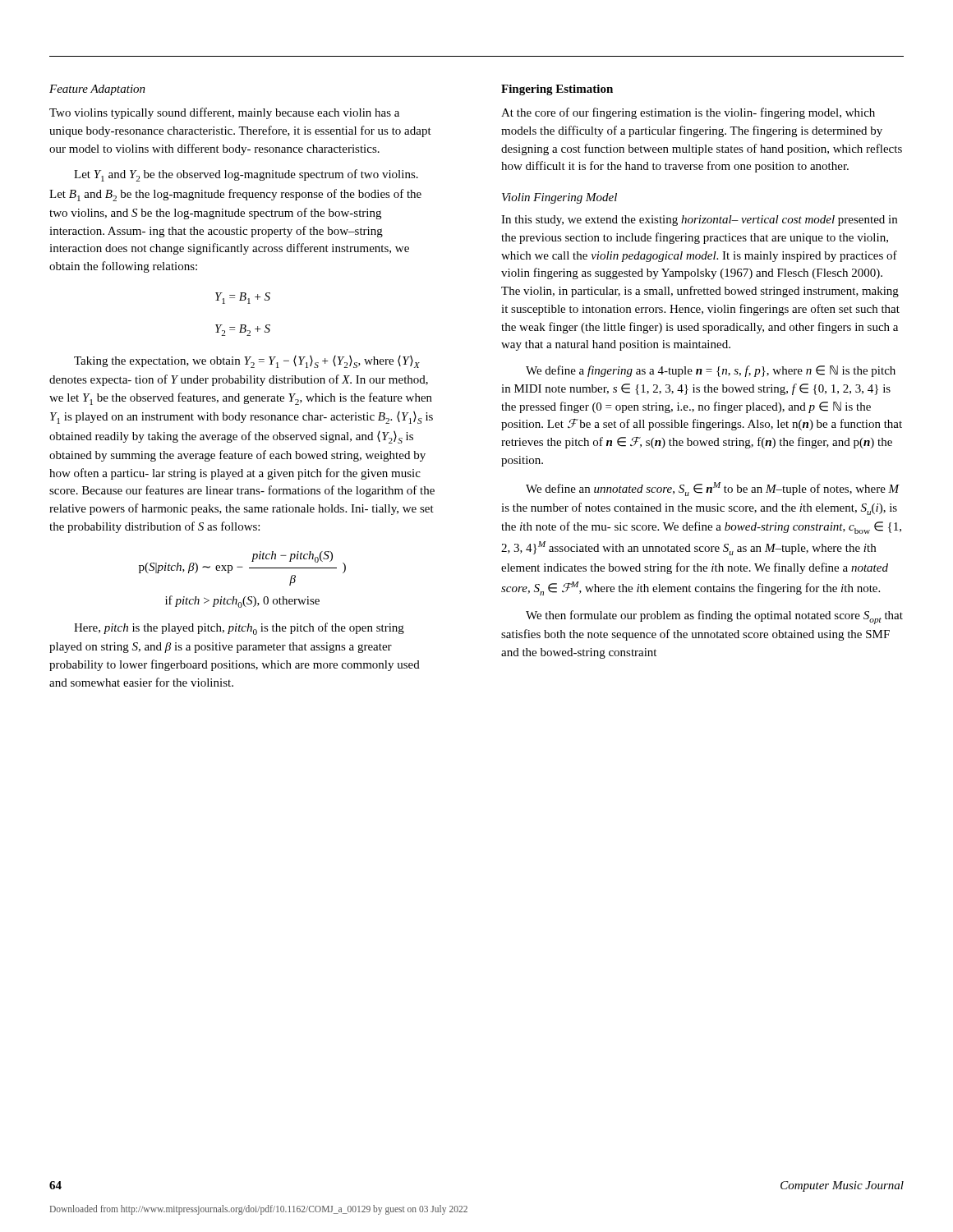Viewport: 953px width, 1232px height.
Task: Point to the text starting "Y1 = B1 + S"
Action: point(242,298)
